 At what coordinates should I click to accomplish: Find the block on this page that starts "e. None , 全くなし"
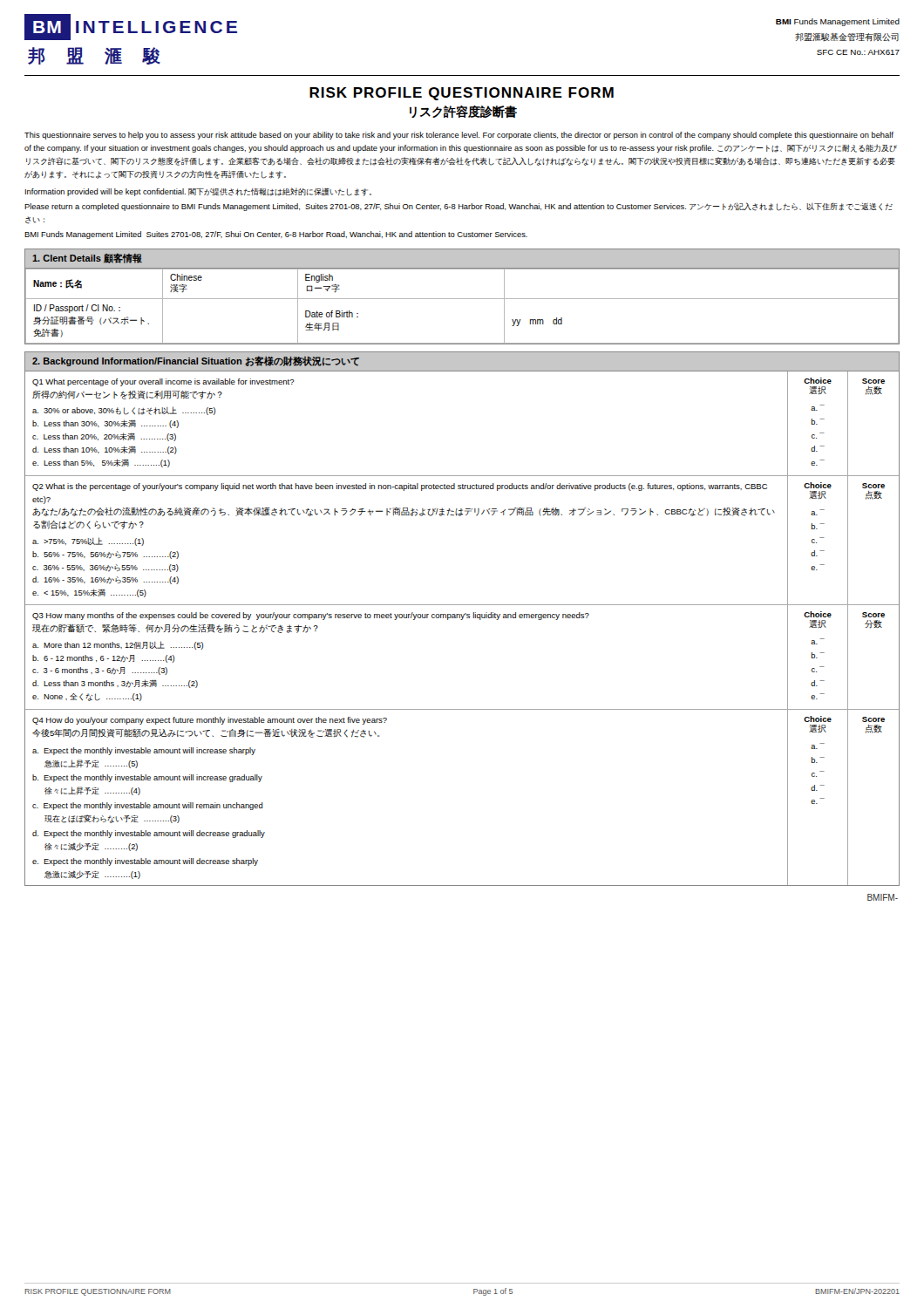pos(87,697)
